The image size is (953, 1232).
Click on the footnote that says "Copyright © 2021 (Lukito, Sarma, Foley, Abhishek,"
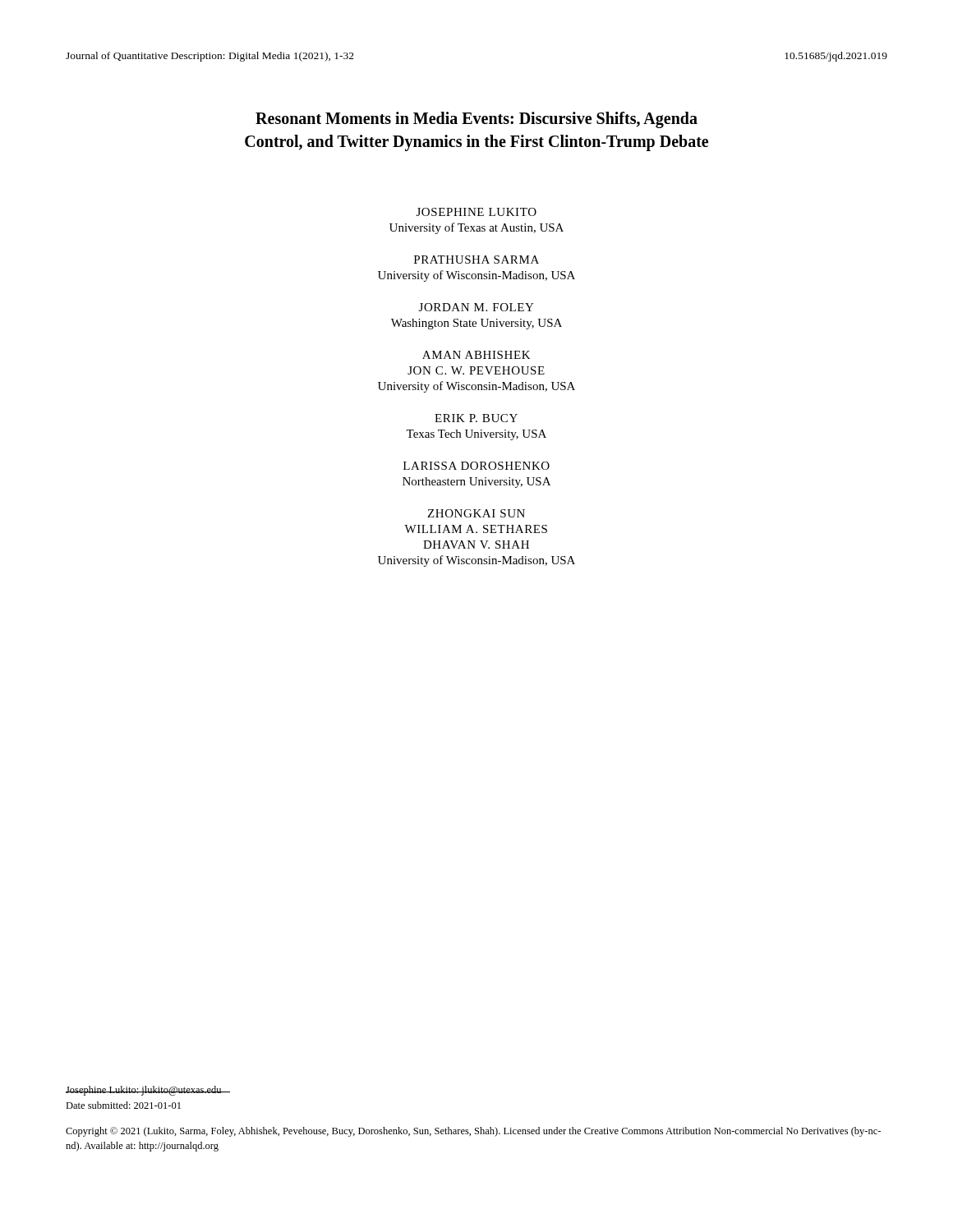473,1138
